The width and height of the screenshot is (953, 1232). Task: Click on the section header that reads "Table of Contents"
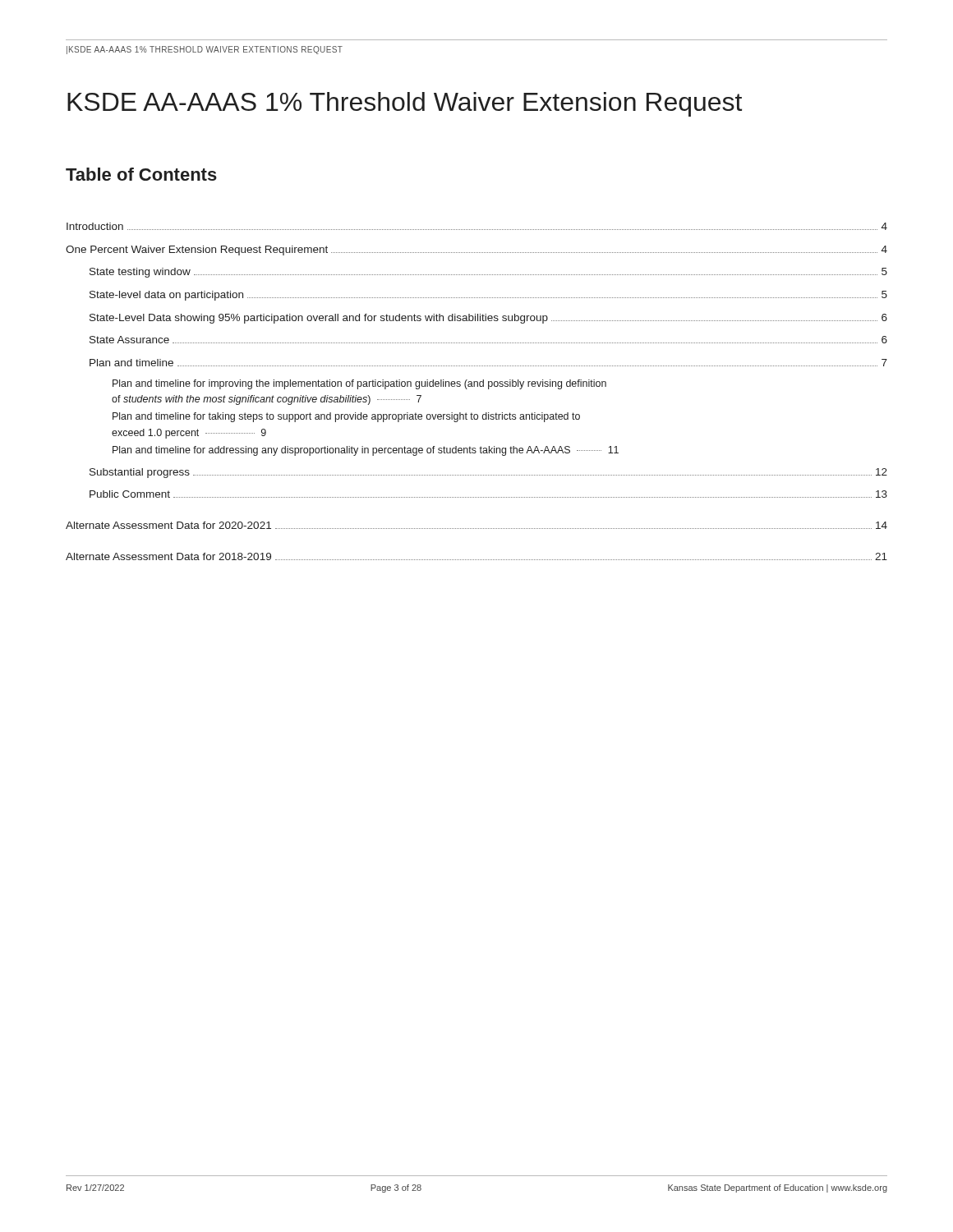pos(141,175)
